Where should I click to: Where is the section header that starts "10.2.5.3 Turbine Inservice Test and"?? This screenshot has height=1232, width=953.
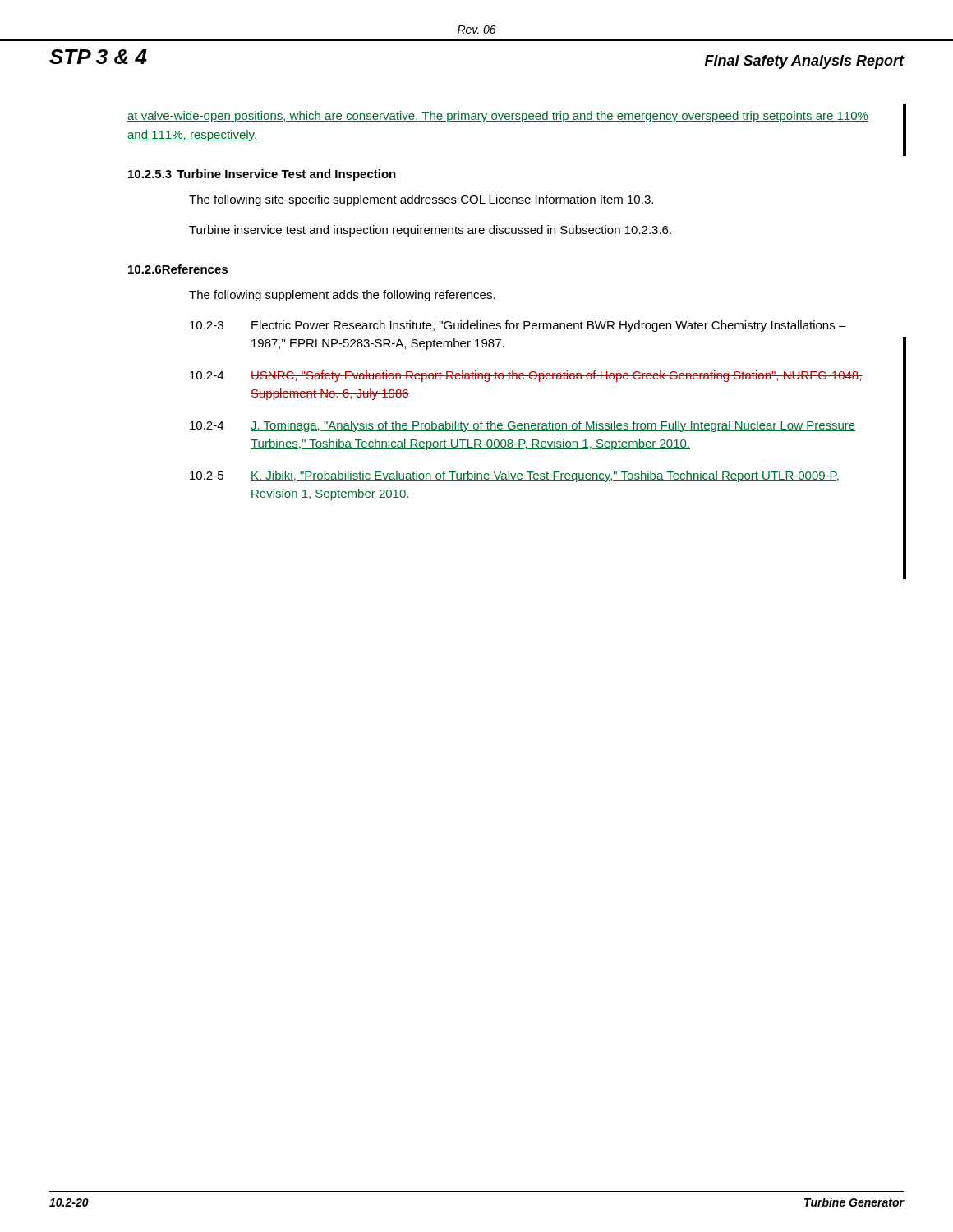[262, 174]
